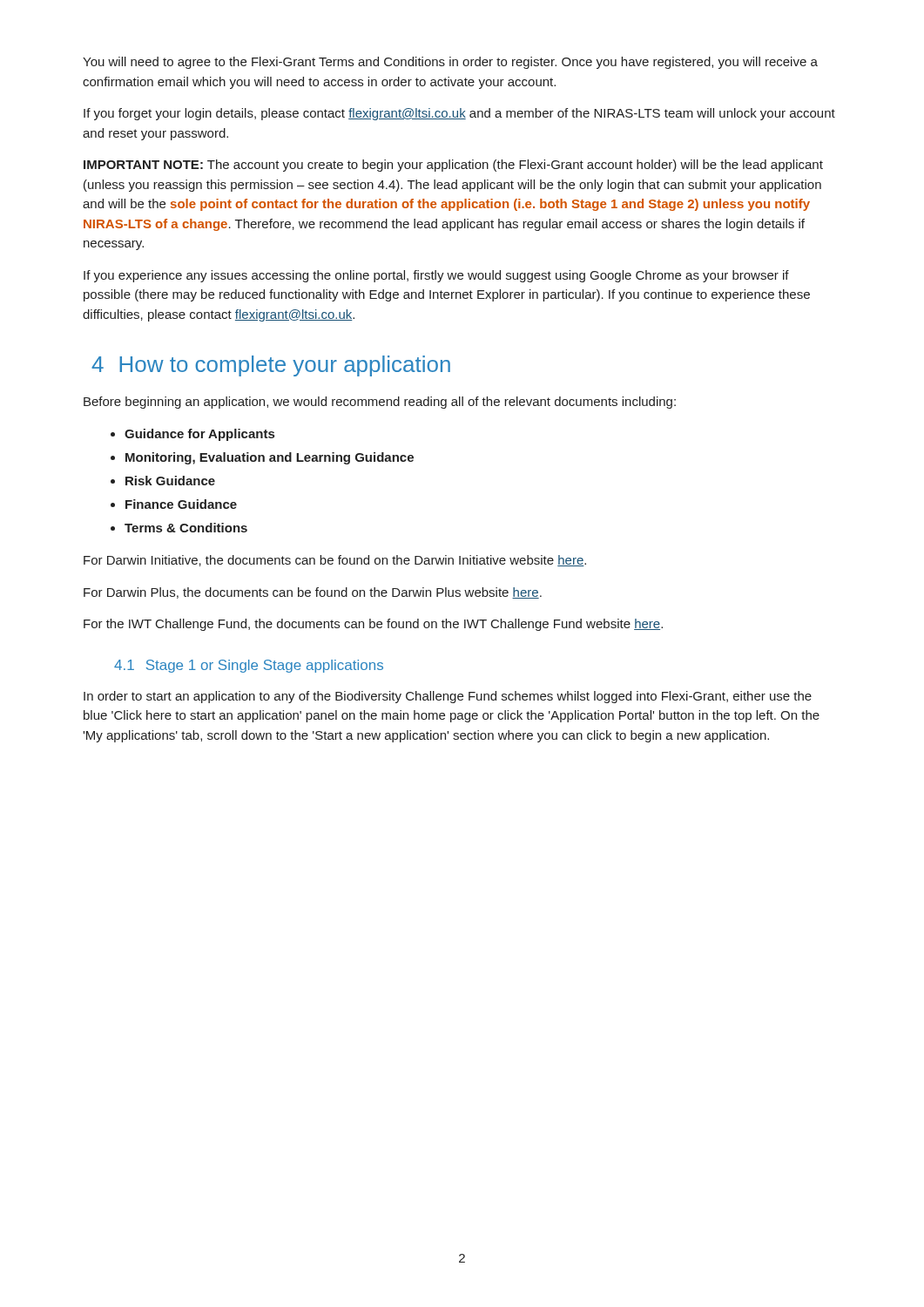Image resolution: width=924 pixels, height=1307 pixels.
Task: Locate the text block starting "For the IWT Challenge"
Action: (460, 624)
